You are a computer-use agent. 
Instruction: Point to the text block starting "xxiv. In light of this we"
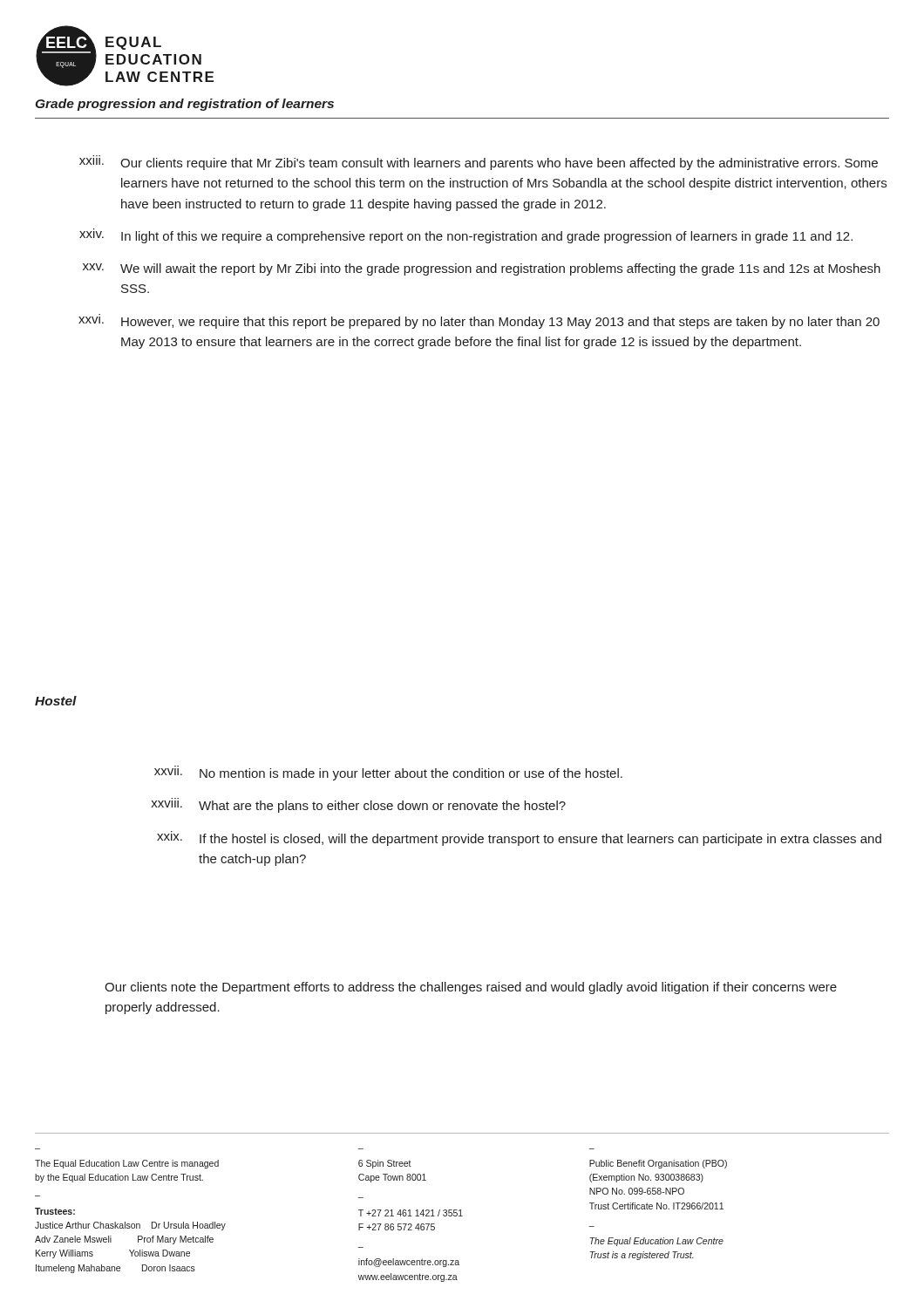click(x=462, y=236)
